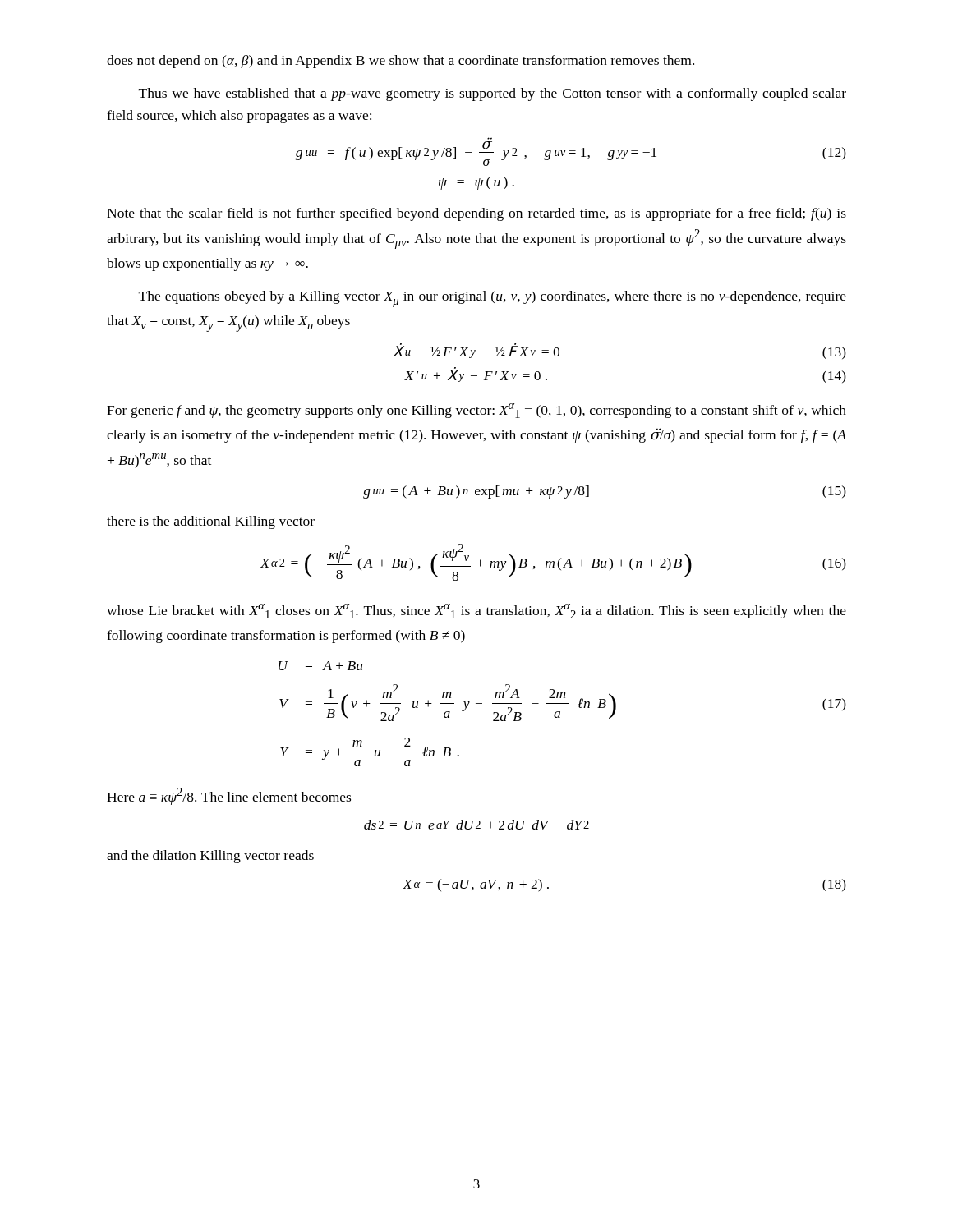953x1232 pixels.
Task: Locate the text block starting "whose Lie bracket"
Action: [x=476, y=621]
